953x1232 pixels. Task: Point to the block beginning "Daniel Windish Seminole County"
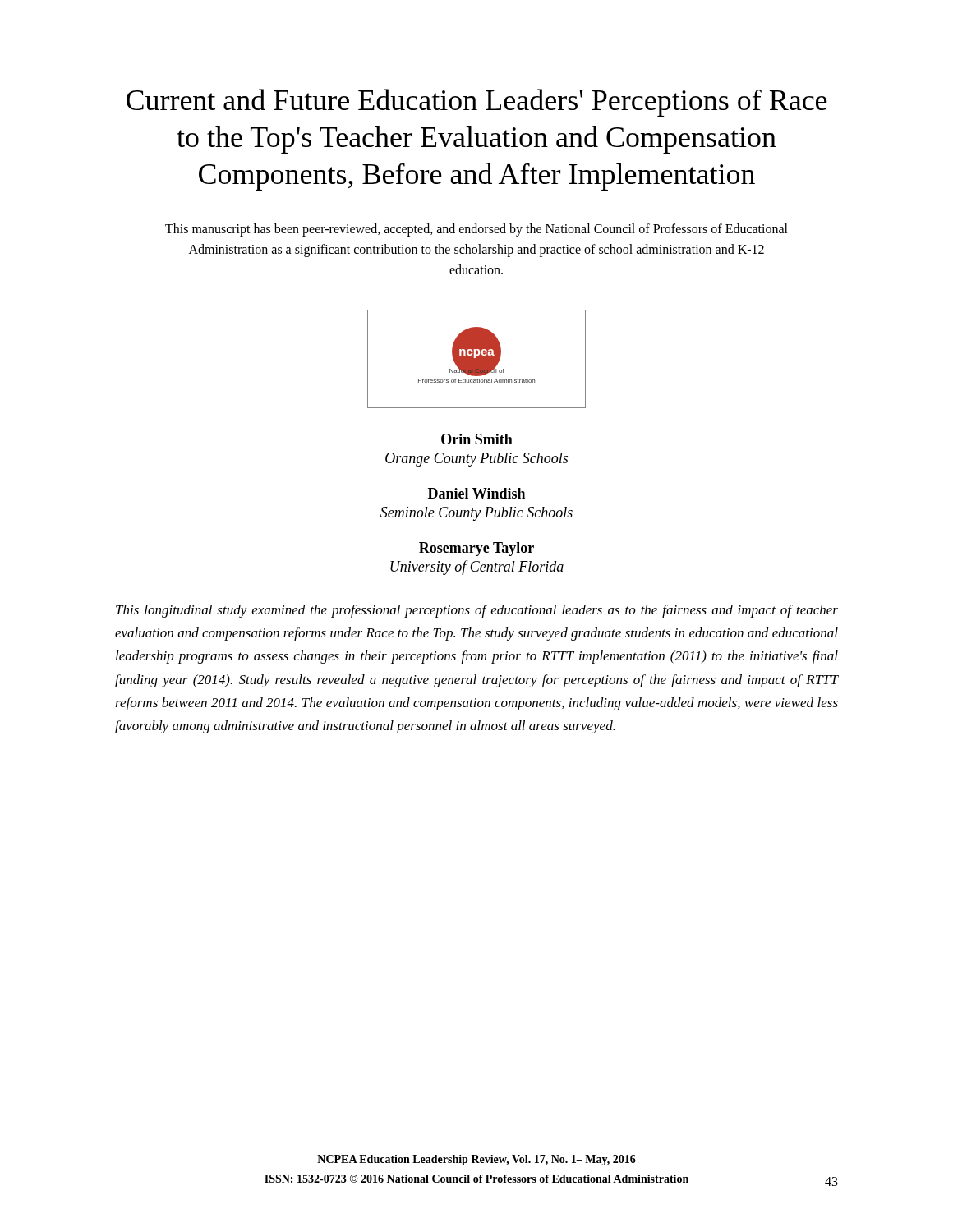(476, 504)
